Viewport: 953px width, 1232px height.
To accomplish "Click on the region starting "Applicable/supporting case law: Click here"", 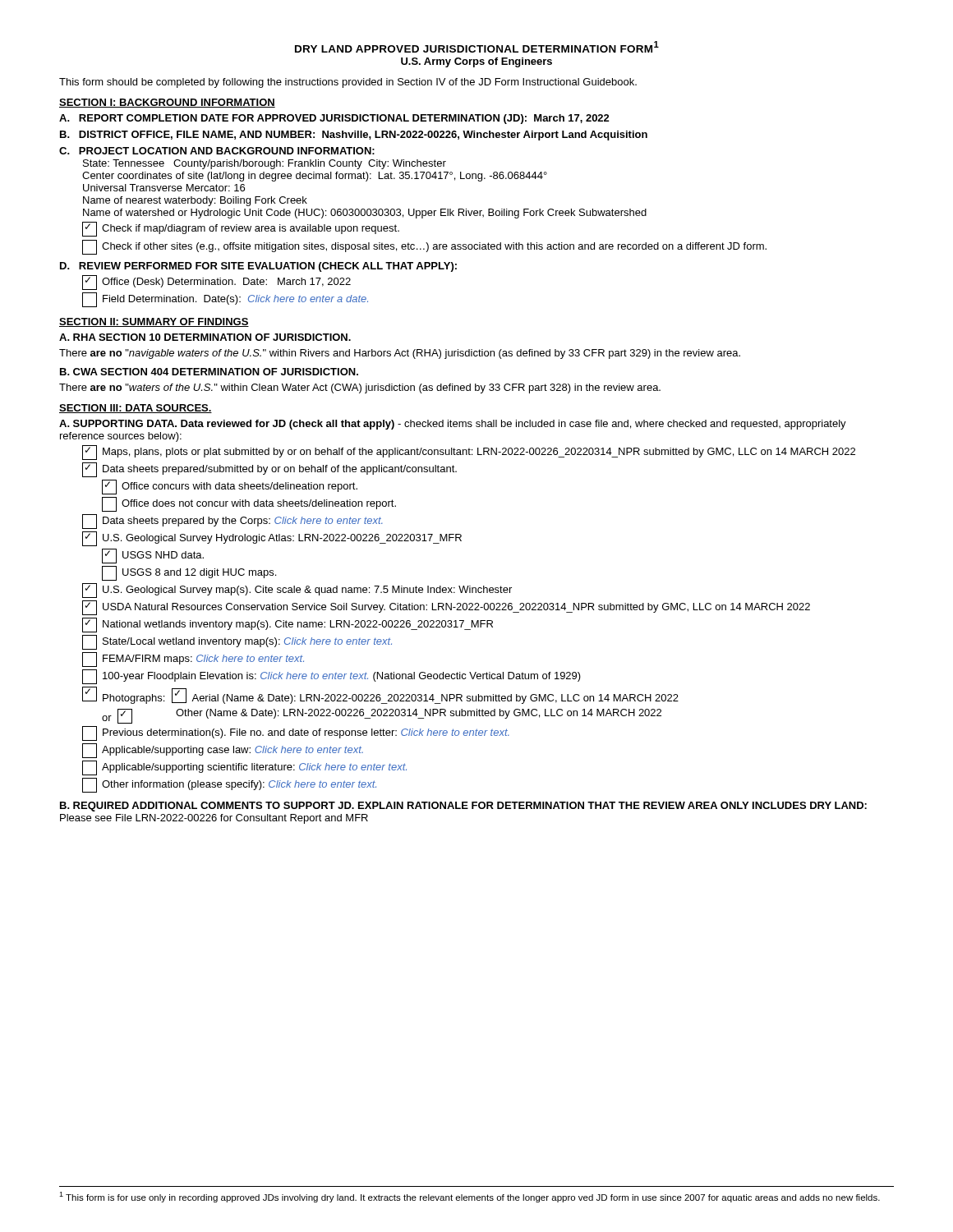I will point(223,751).
